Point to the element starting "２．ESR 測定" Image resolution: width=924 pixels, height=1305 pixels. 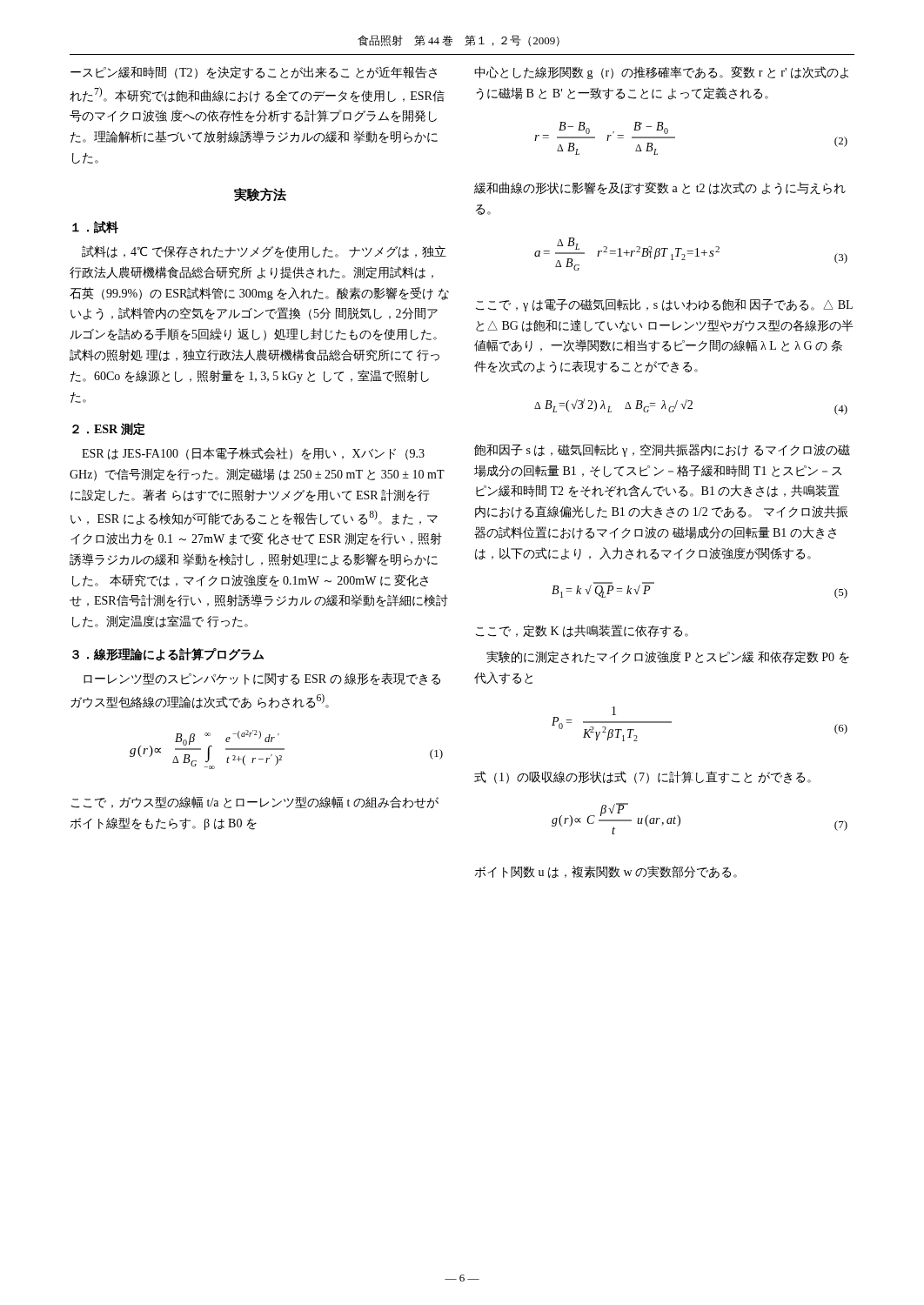click(x=107, y=430)
